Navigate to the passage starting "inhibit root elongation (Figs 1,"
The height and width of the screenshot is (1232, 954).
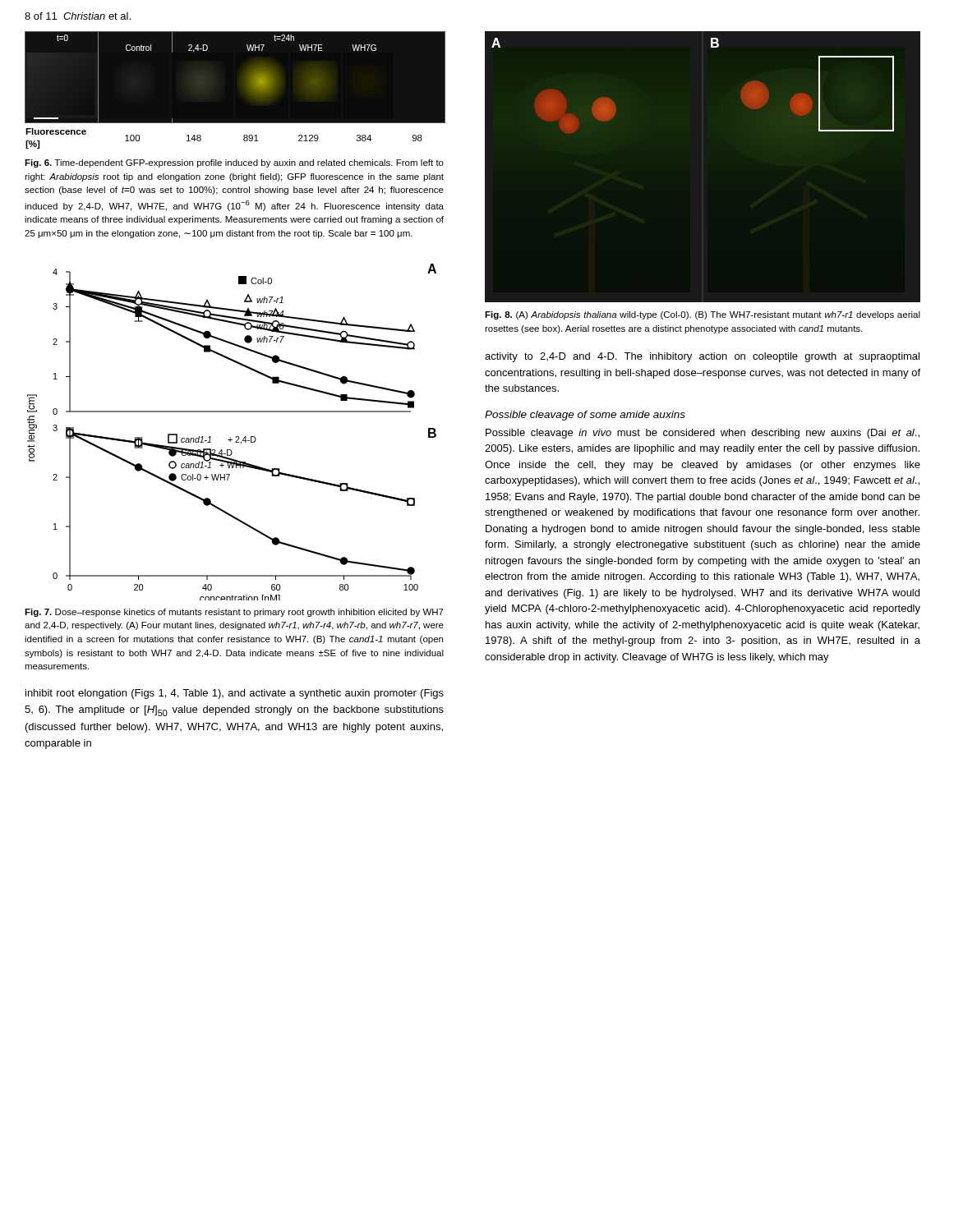[234, 718]
